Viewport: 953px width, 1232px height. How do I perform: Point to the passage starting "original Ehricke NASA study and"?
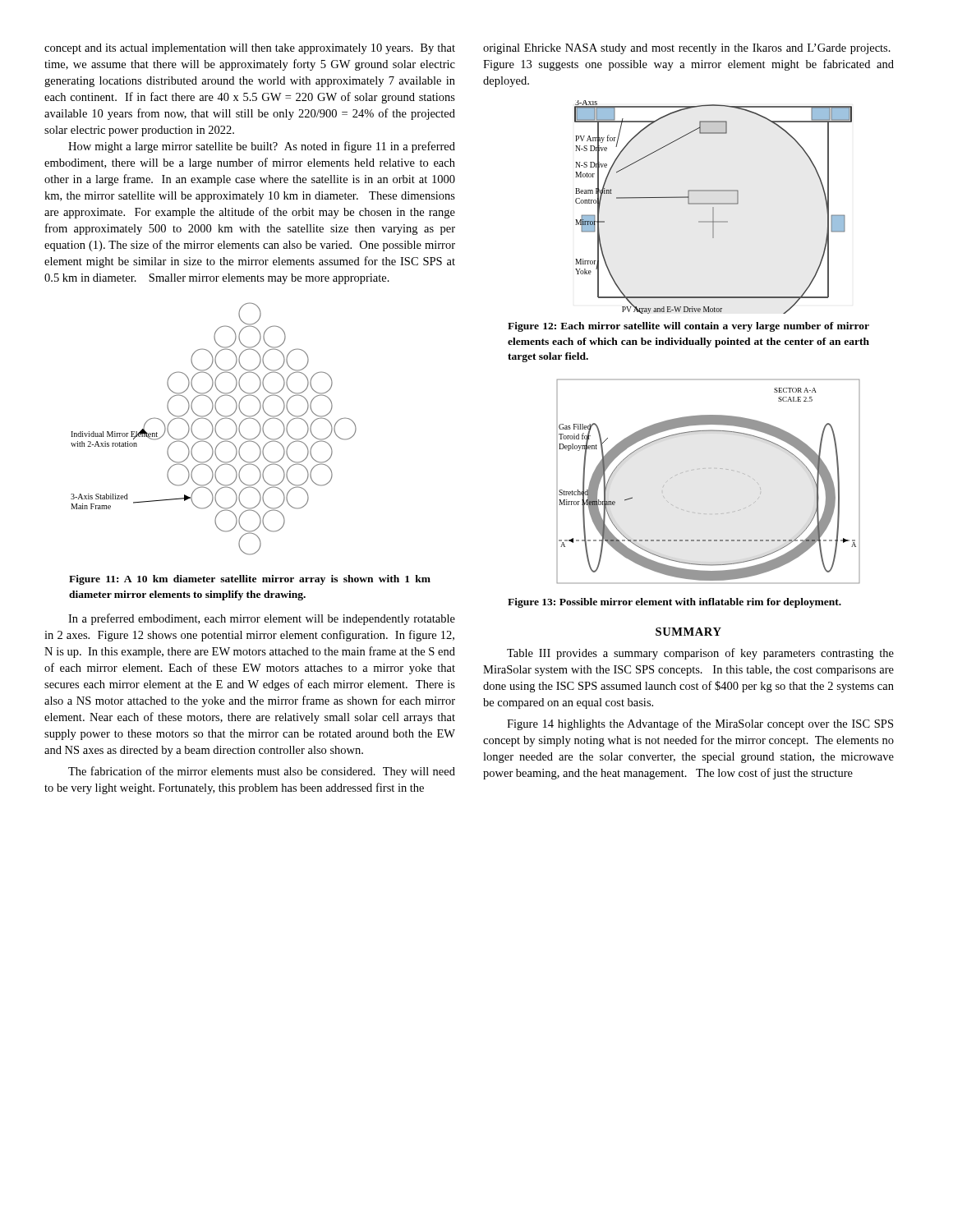688,64
